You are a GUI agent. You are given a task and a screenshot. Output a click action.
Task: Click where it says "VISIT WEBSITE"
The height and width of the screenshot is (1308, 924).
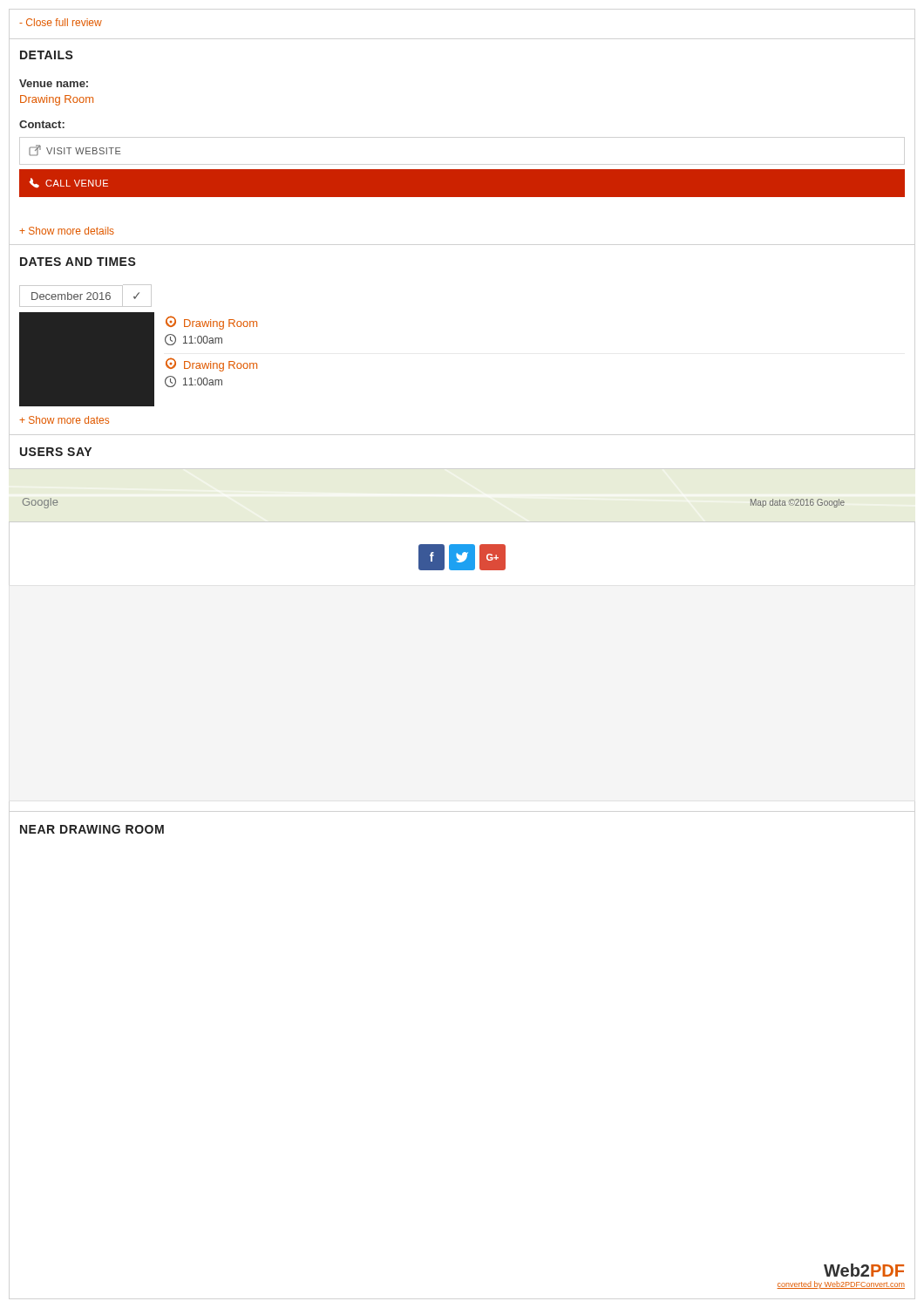click(75, 151)
